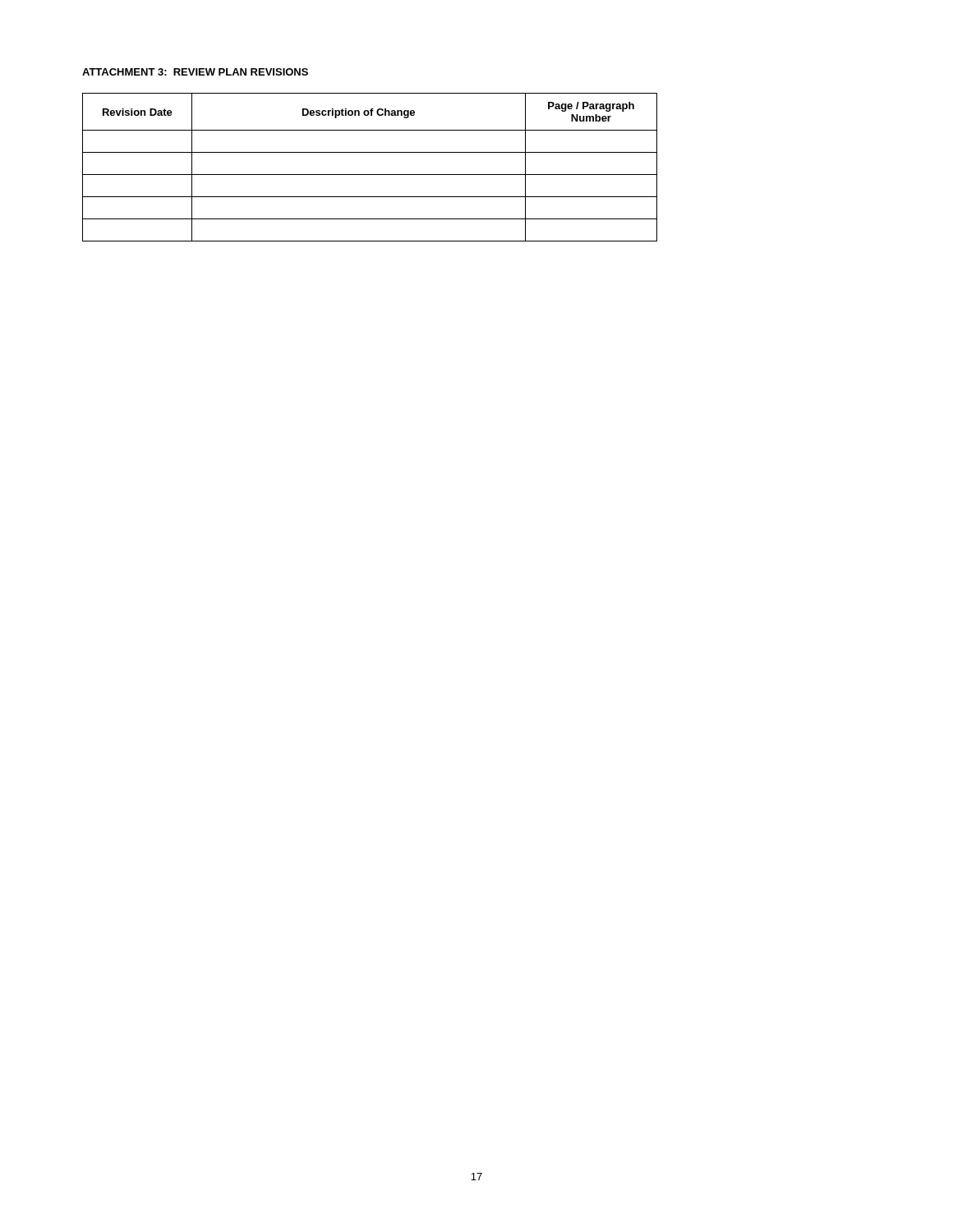This screenshot has width=953, height=1232.
Task: Click on the table containing "Revision Date"
Action: 476,167
